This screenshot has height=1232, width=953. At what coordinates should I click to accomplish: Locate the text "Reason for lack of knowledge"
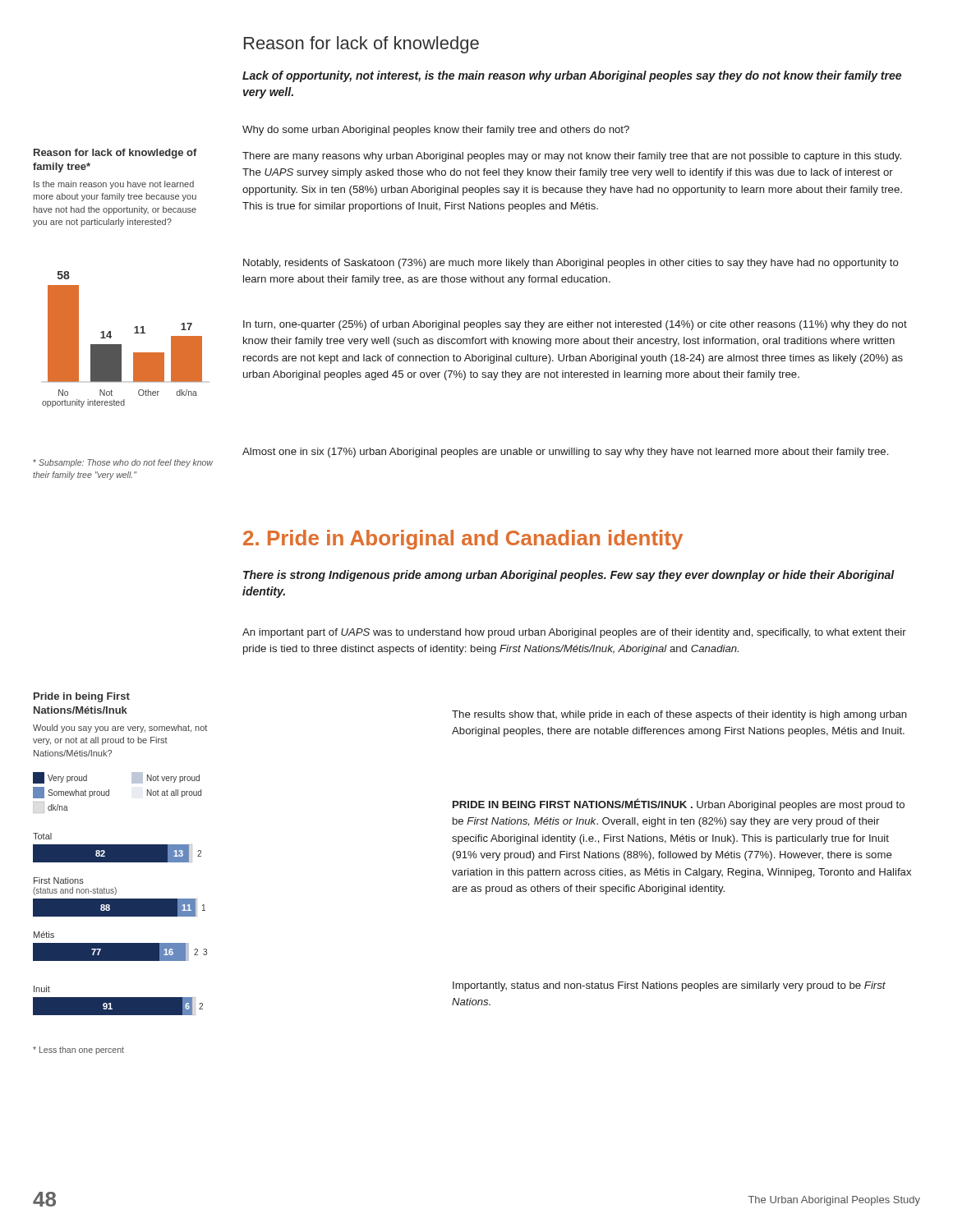tap(361, 45)
